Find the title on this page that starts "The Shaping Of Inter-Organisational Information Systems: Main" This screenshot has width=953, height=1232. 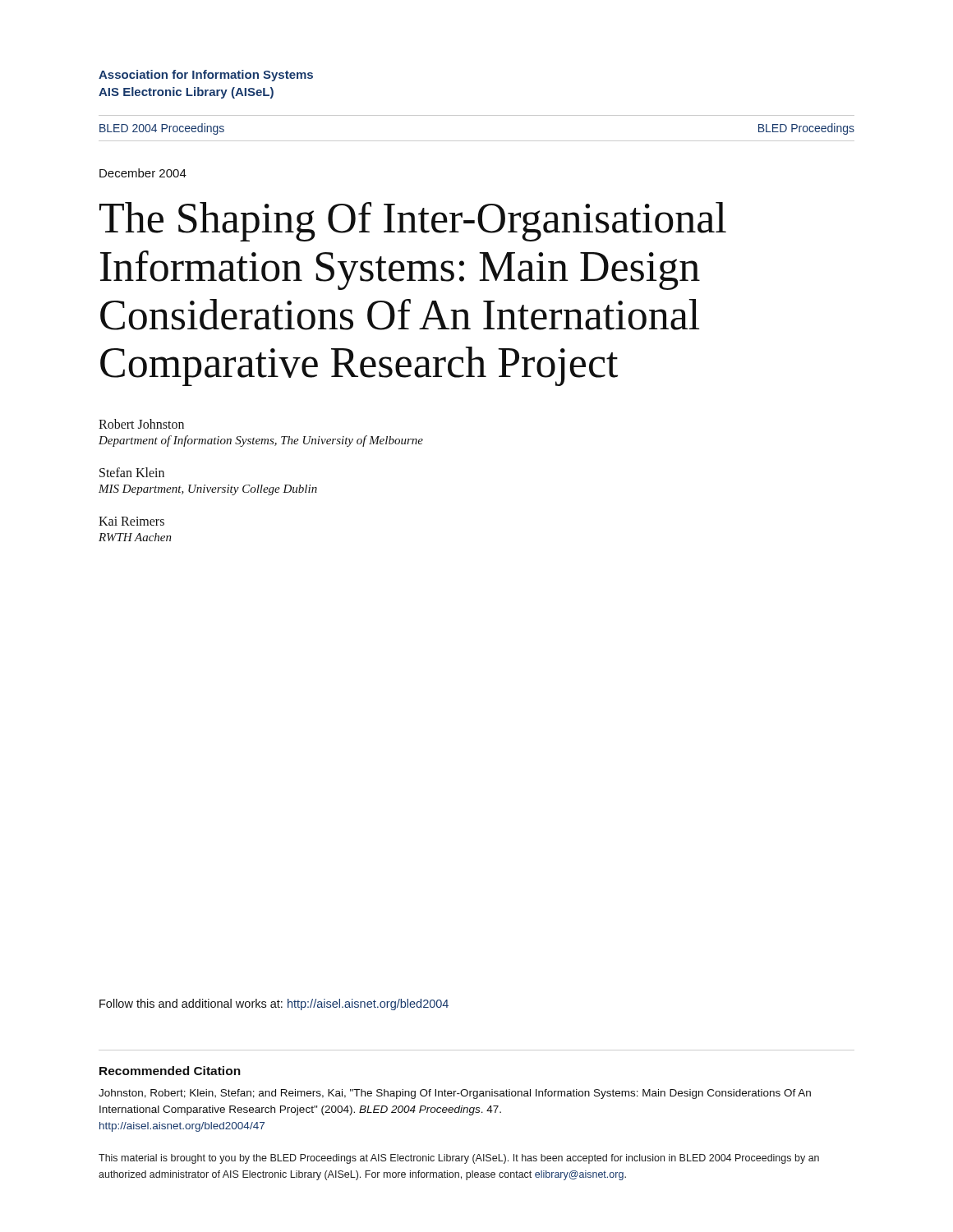point(413,290)
